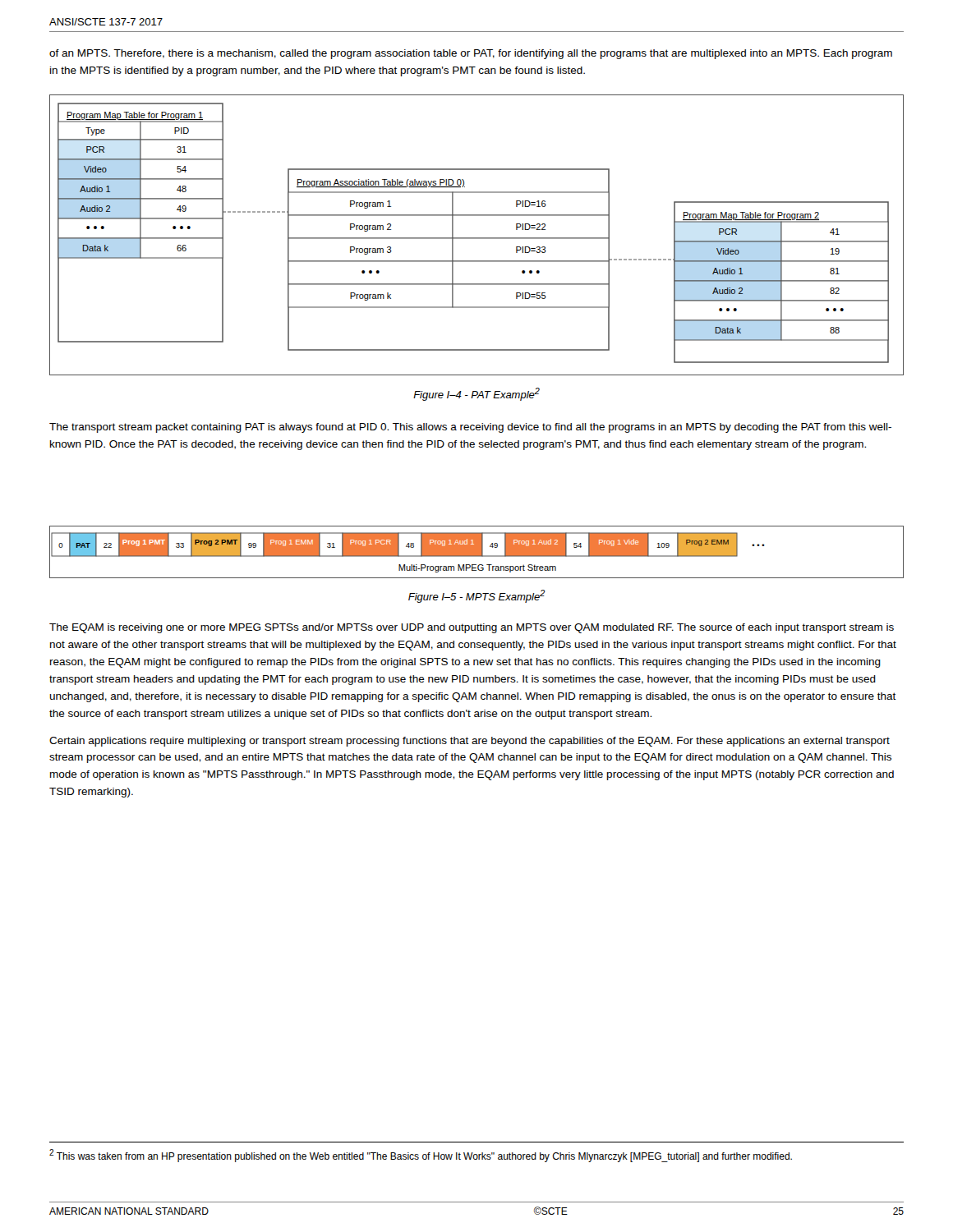Find the element starting "Figure I–4 - PAT Example2"
Image resolution: width=953 pixels, height=1232 pixels.
click(476, 394)
